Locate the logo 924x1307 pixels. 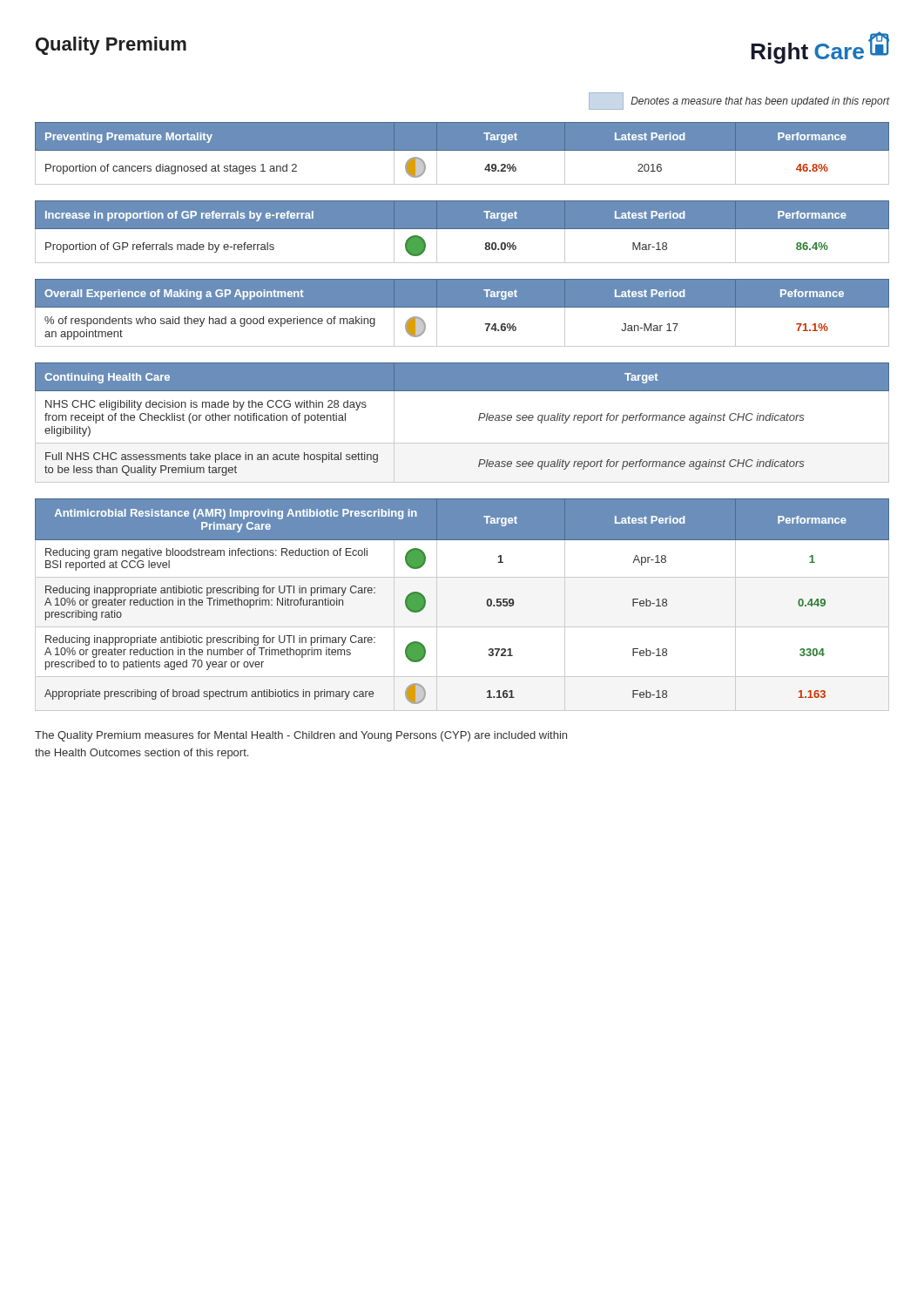click(x=819, y=51)
